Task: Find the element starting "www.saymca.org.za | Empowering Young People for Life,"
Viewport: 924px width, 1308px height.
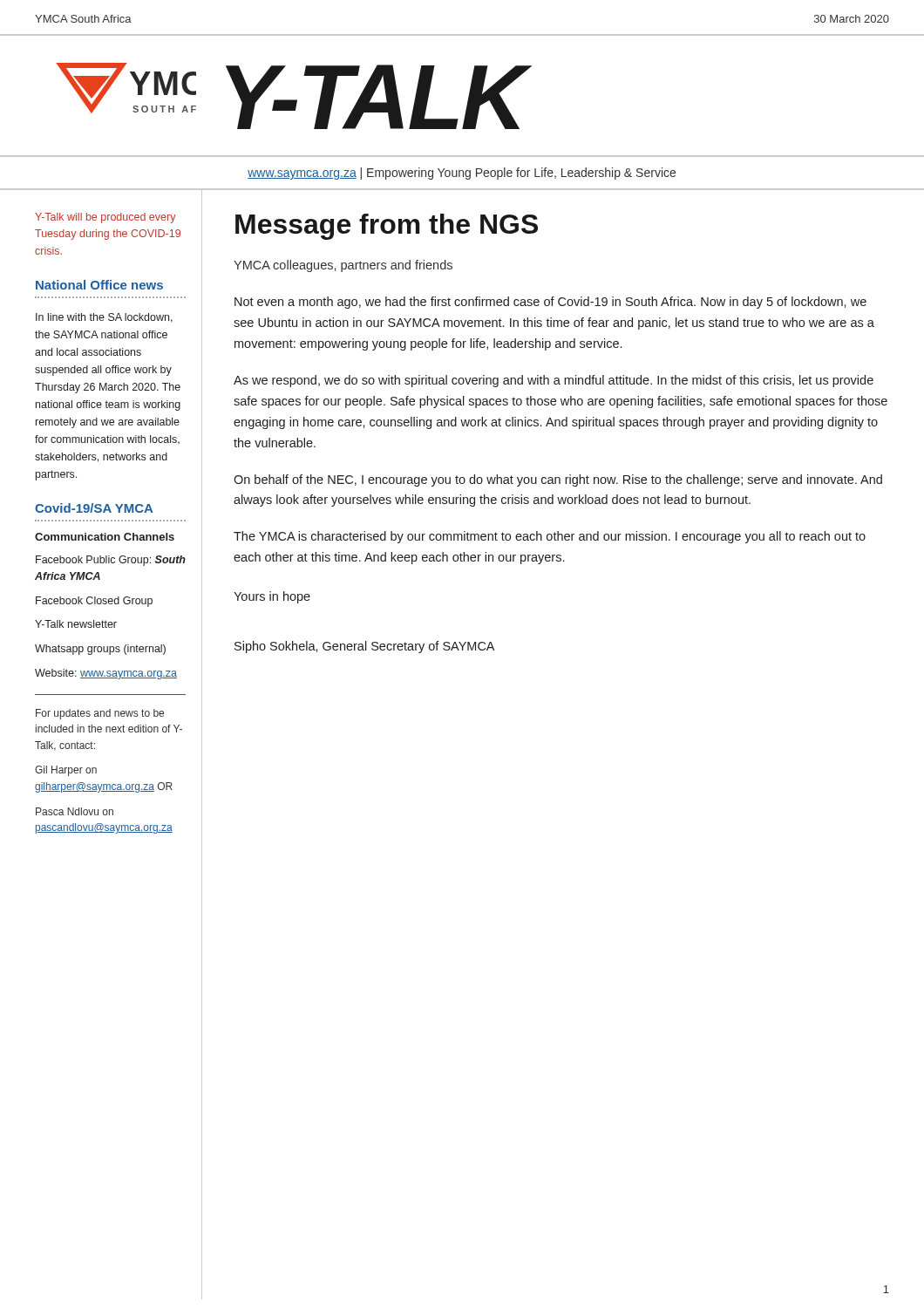Action: [462, 173]
